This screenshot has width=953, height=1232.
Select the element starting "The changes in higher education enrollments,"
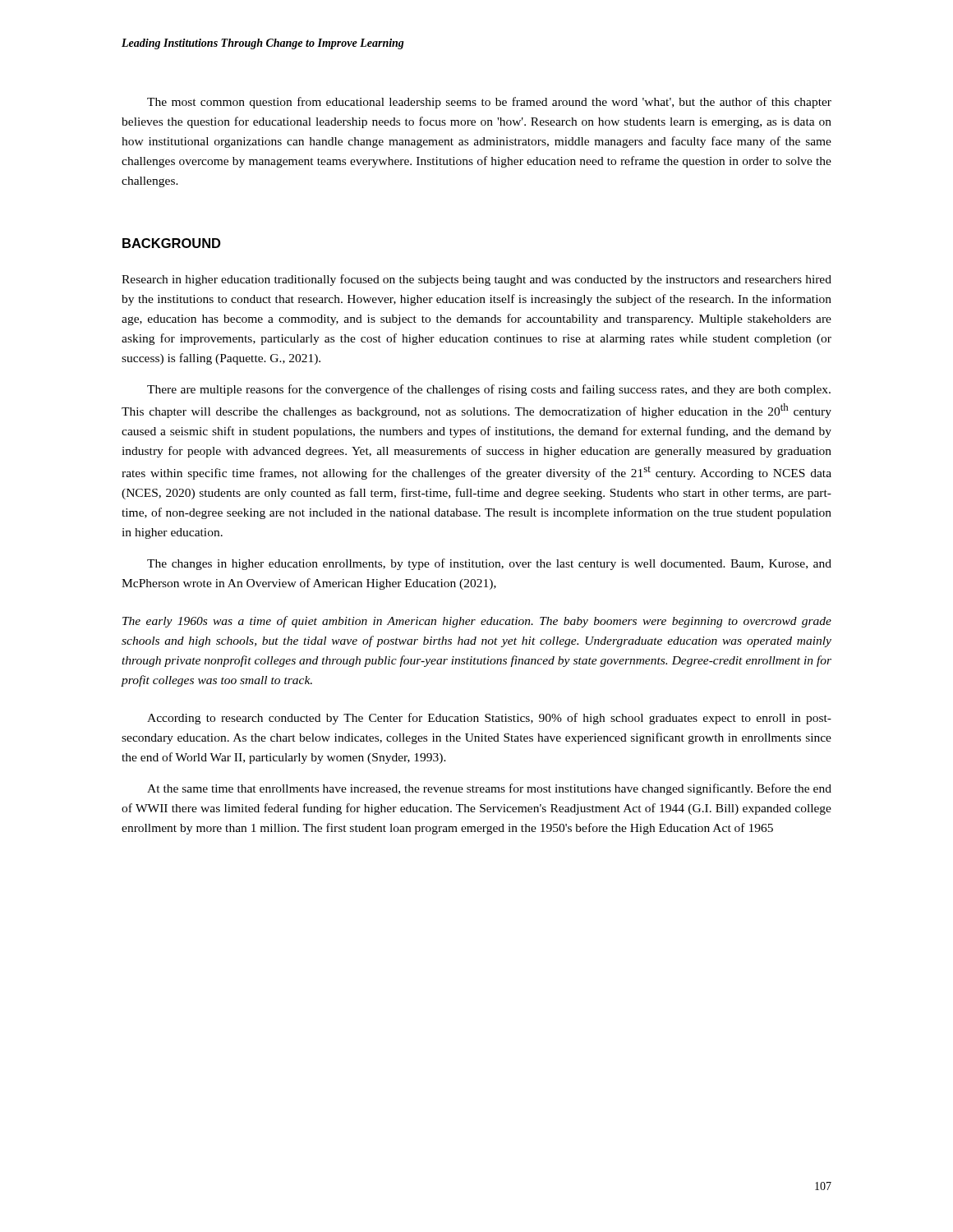[x=476, y=573]
